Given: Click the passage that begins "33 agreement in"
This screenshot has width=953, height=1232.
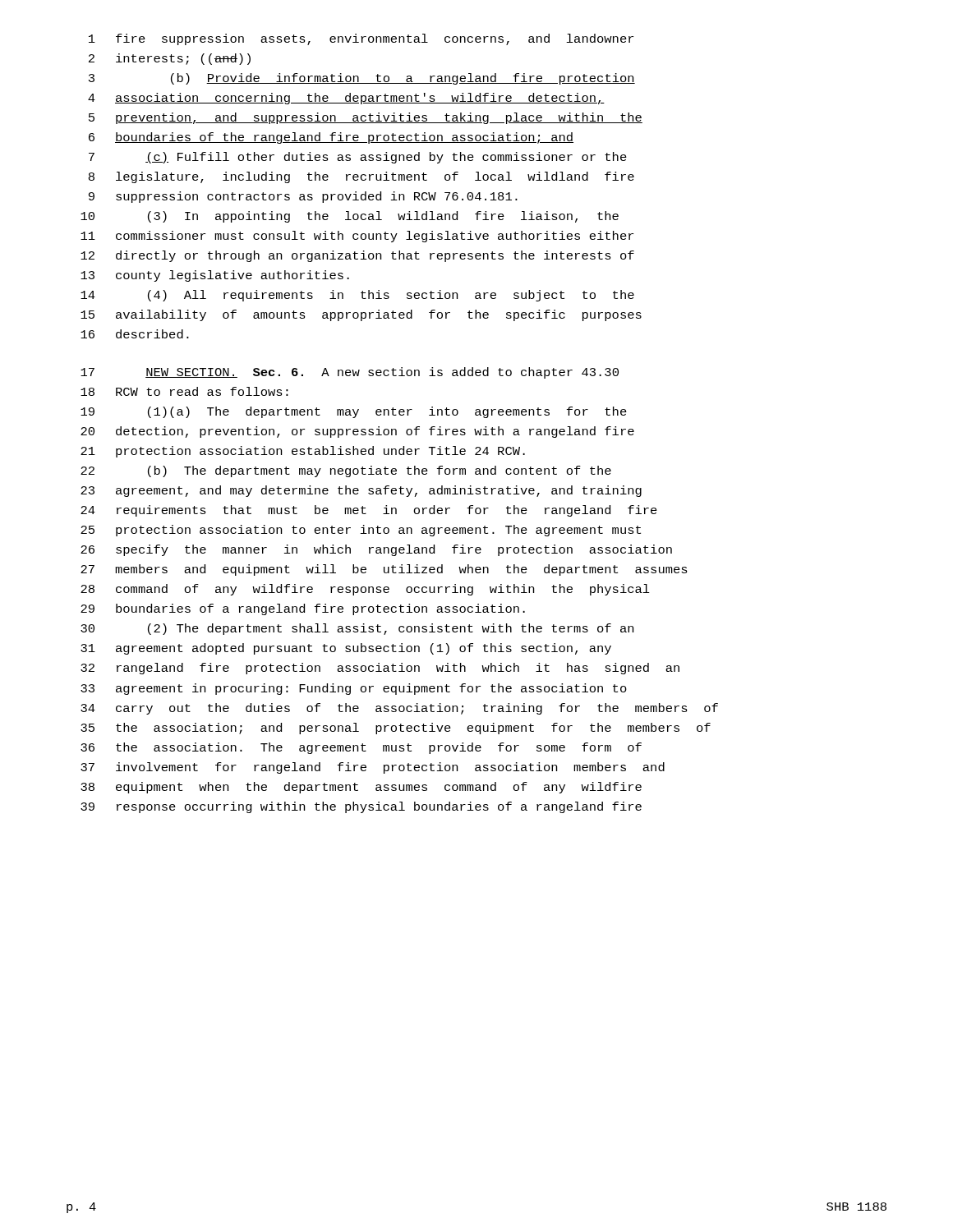Looking at the screenshot, I should click(x=346, y=689).
